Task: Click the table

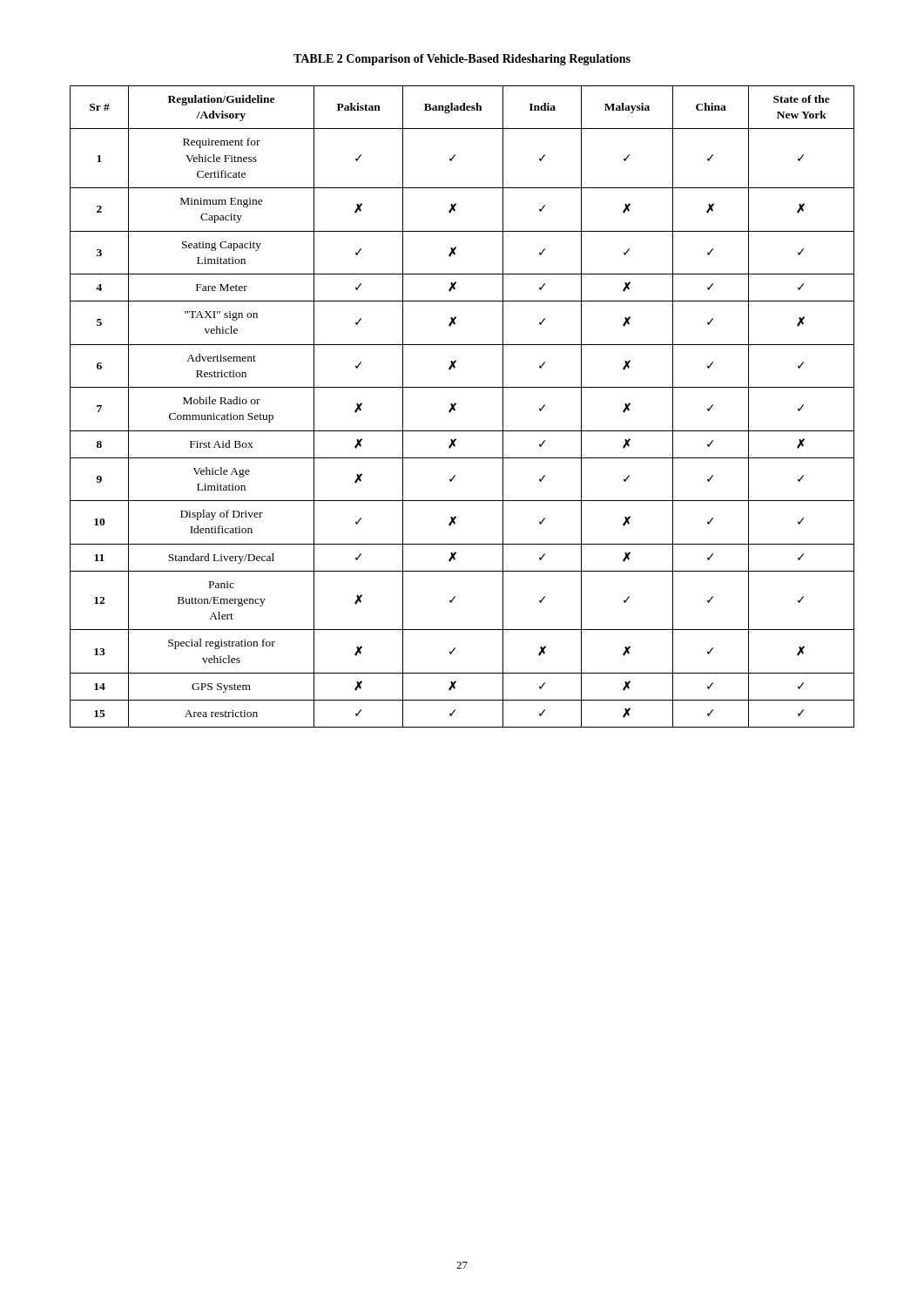Action: 462,407
